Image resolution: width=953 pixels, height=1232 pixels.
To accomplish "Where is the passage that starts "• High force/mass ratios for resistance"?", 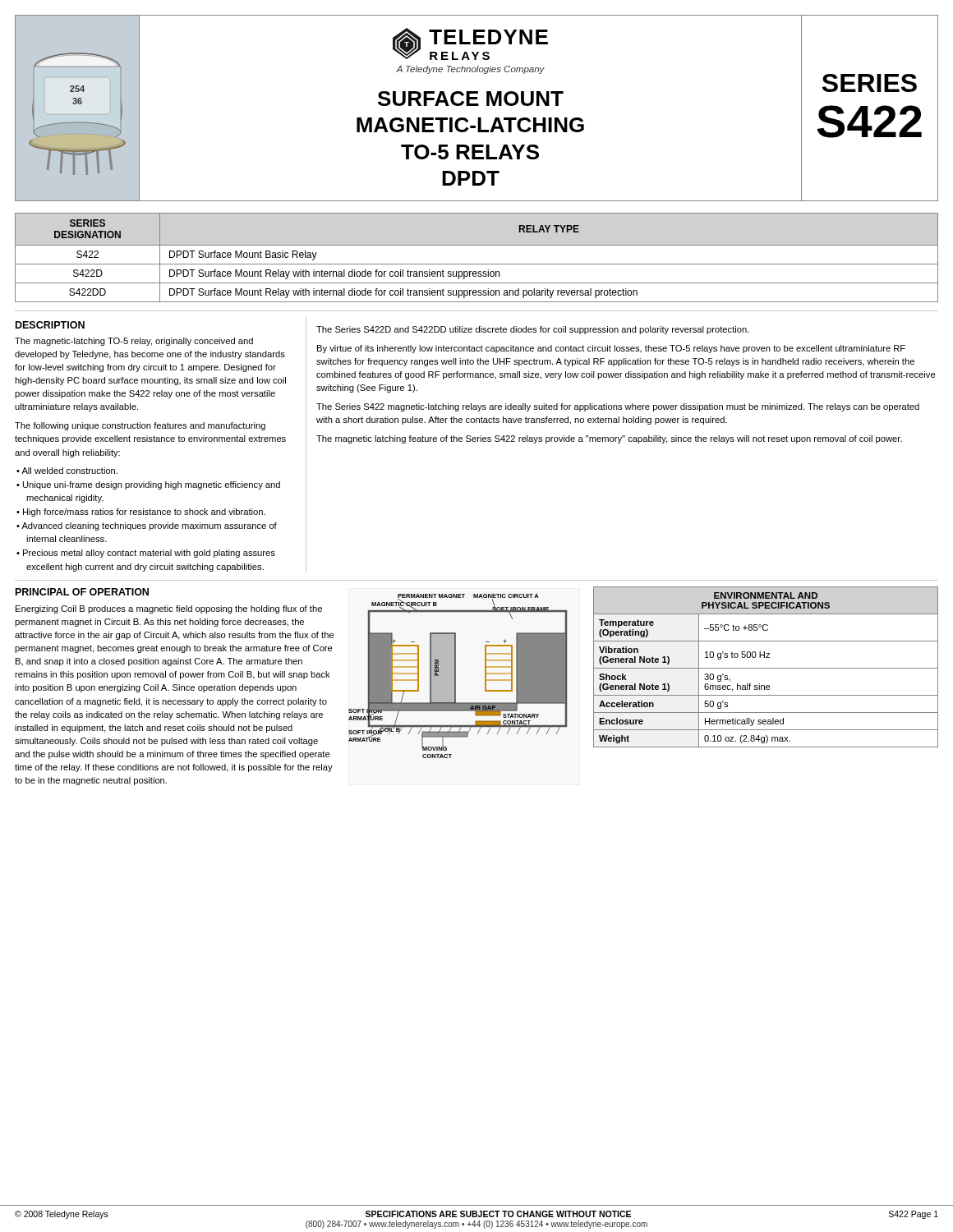I will click(x=141, y=512).
